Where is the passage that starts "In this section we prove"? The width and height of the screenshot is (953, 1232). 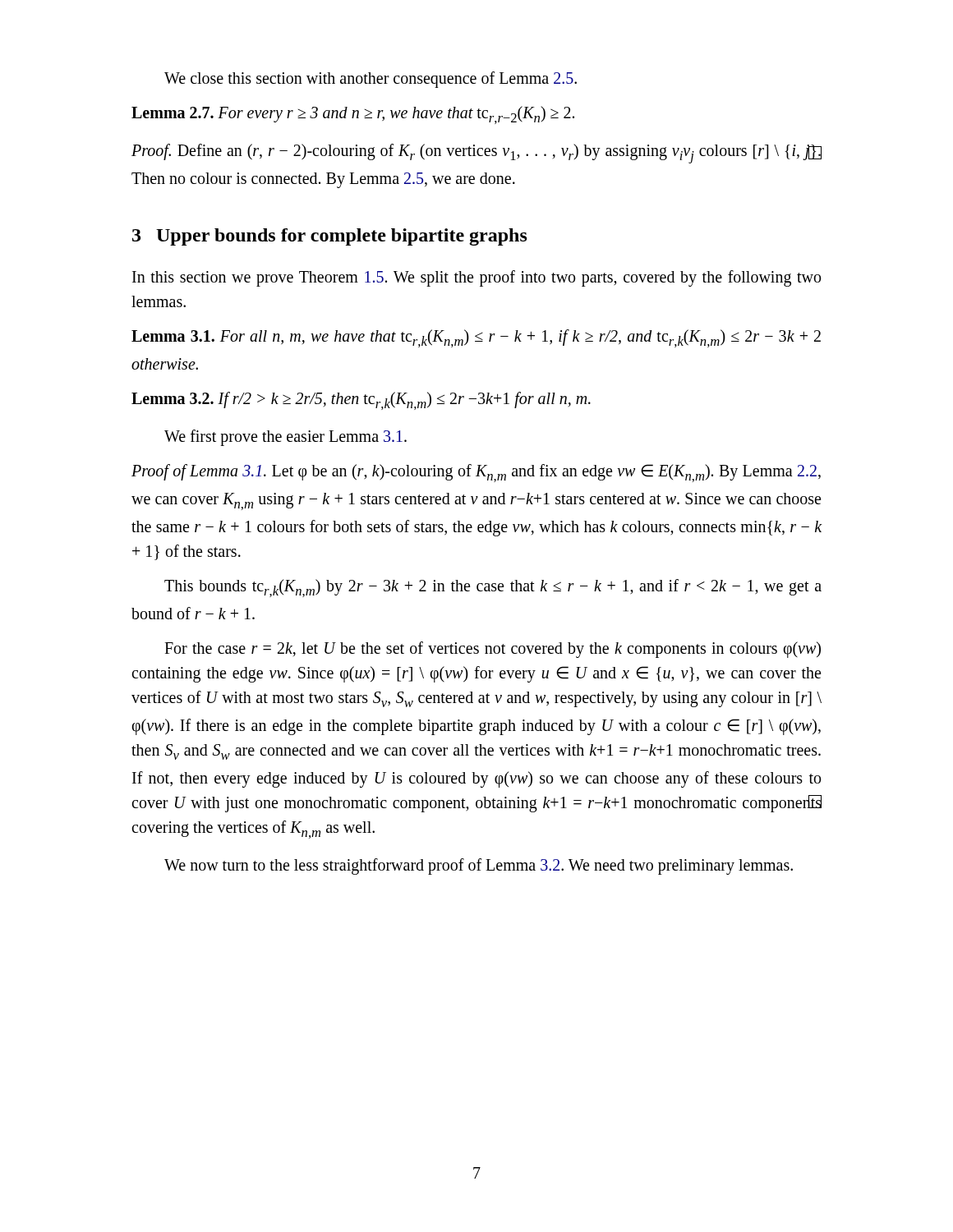click(476, 289)
